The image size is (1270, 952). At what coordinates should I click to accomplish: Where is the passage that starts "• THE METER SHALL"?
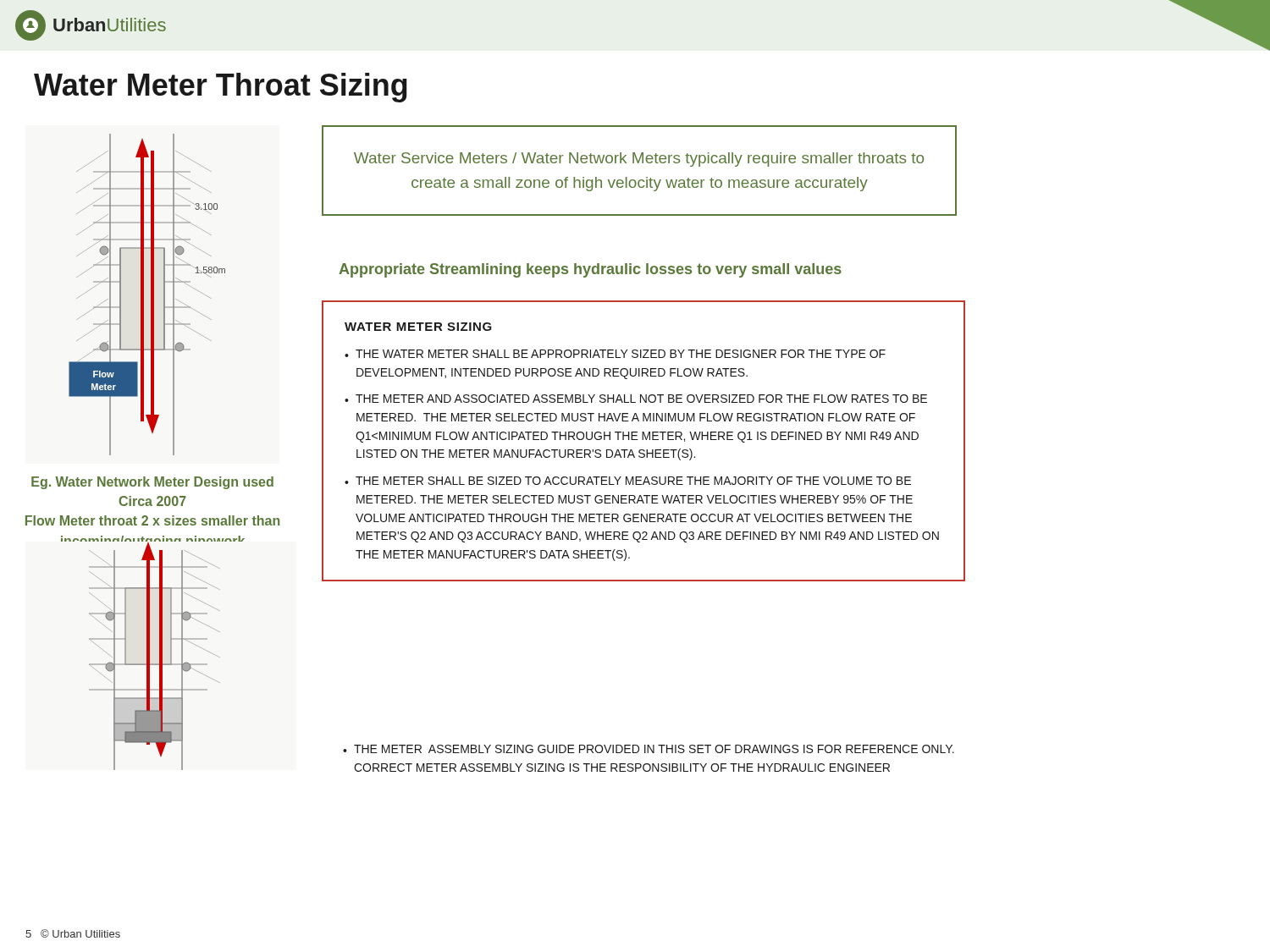(x=643, y=518)
